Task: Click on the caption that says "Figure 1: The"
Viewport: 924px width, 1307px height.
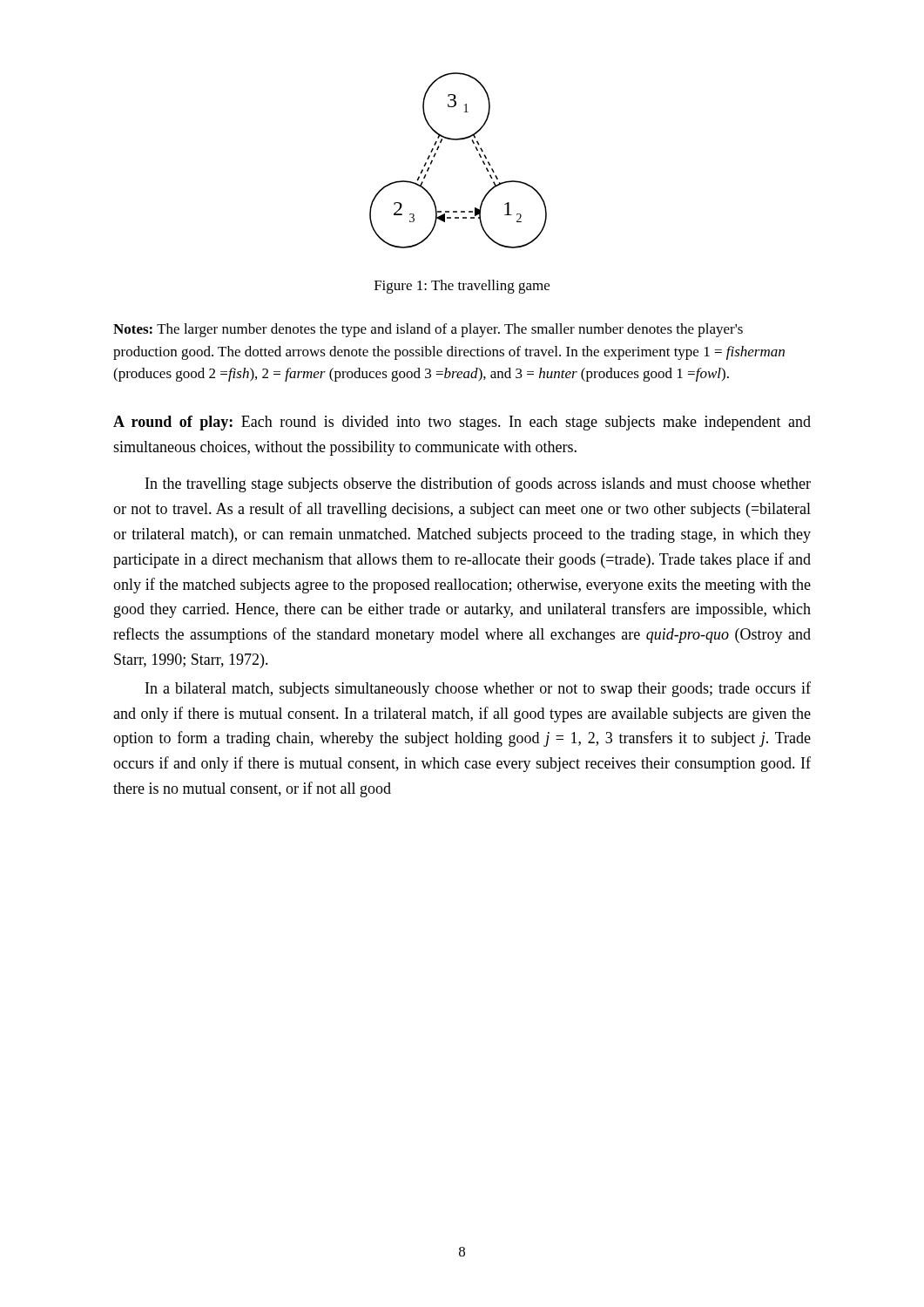Action: point(462,285)
